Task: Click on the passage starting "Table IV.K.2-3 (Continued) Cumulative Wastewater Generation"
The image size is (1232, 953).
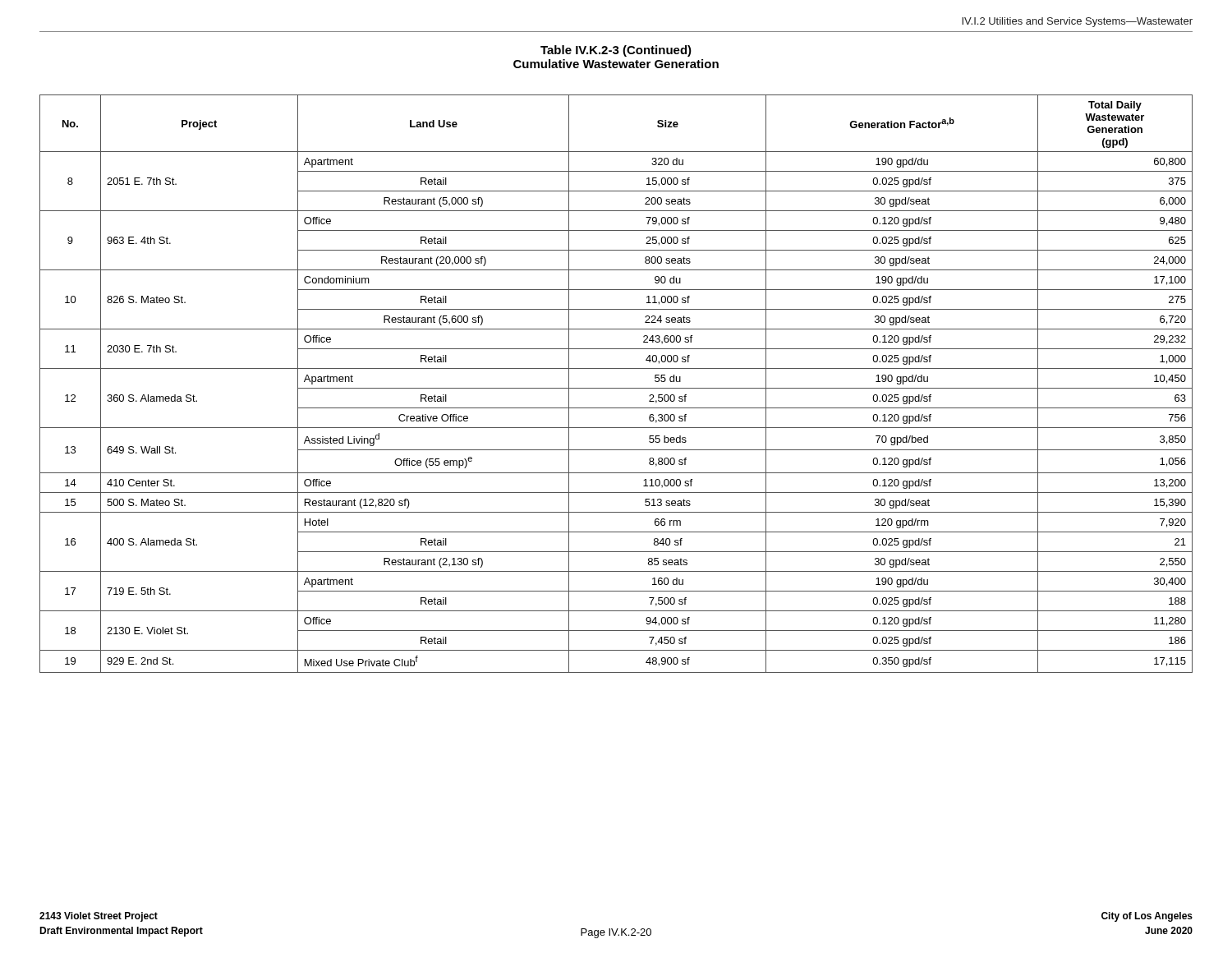Action: (616, 57)
